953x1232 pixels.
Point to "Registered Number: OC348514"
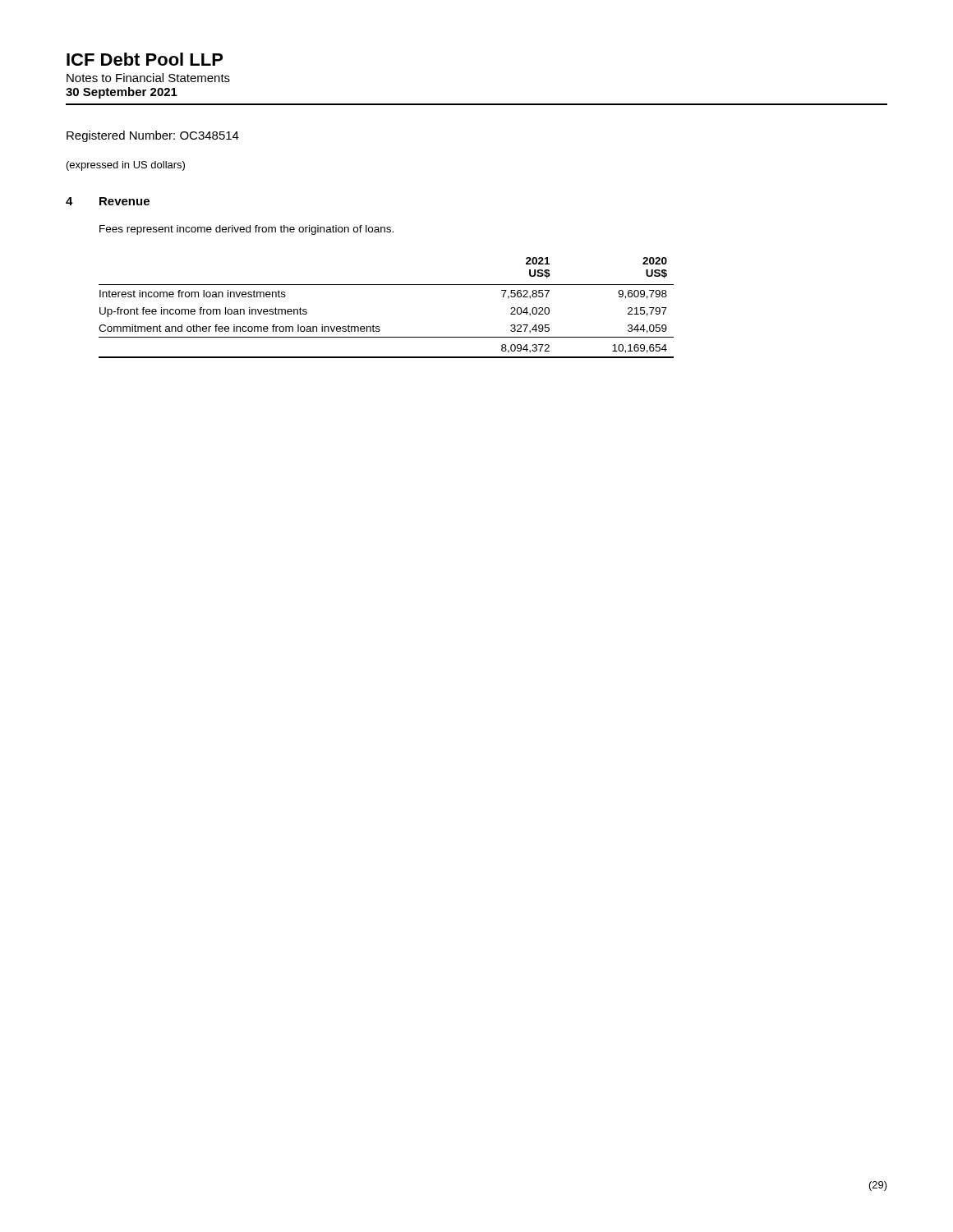[152, 135]
